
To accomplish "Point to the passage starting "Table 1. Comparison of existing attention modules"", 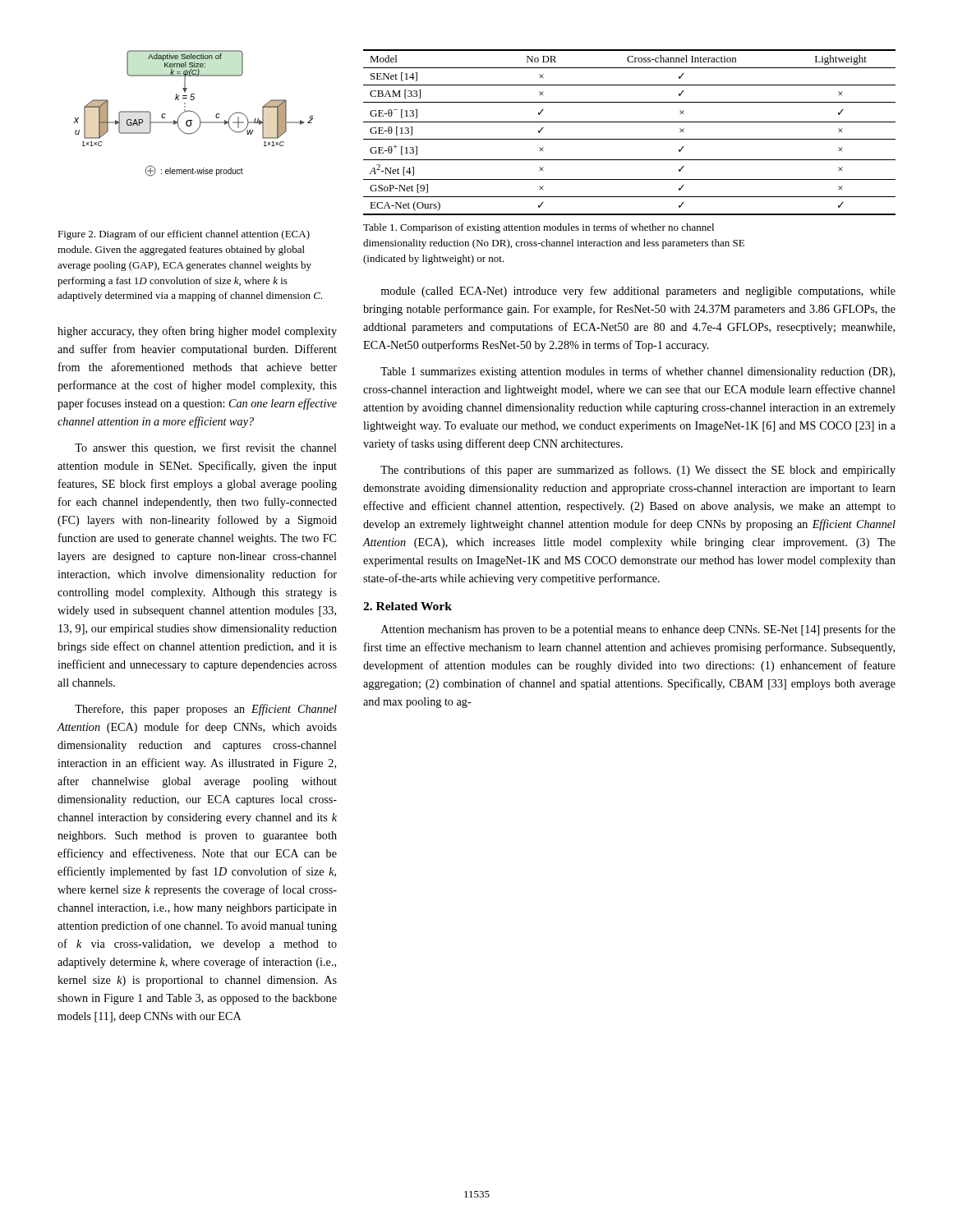I will [554, 243].
